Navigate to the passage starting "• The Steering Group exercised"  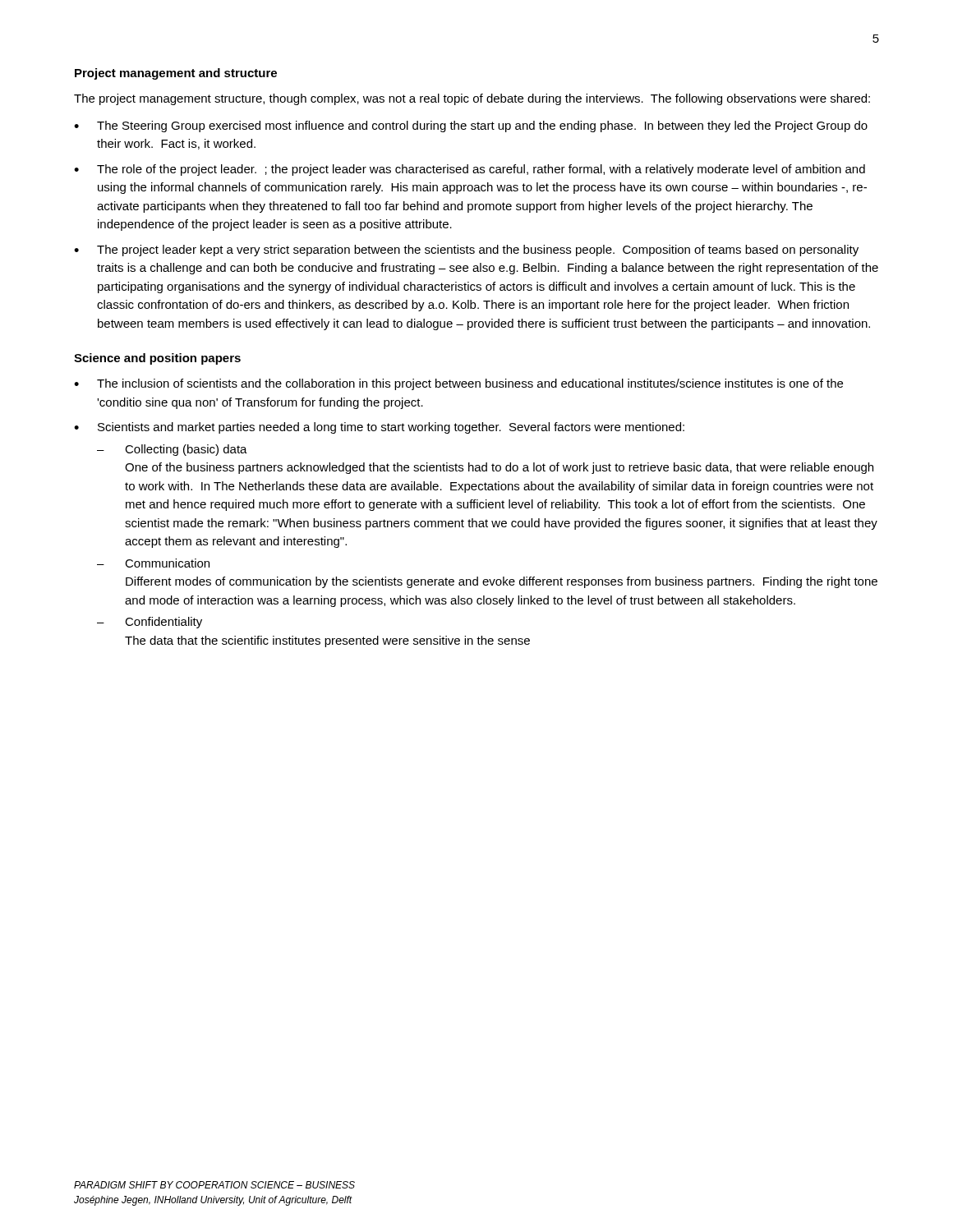(476, 135)
